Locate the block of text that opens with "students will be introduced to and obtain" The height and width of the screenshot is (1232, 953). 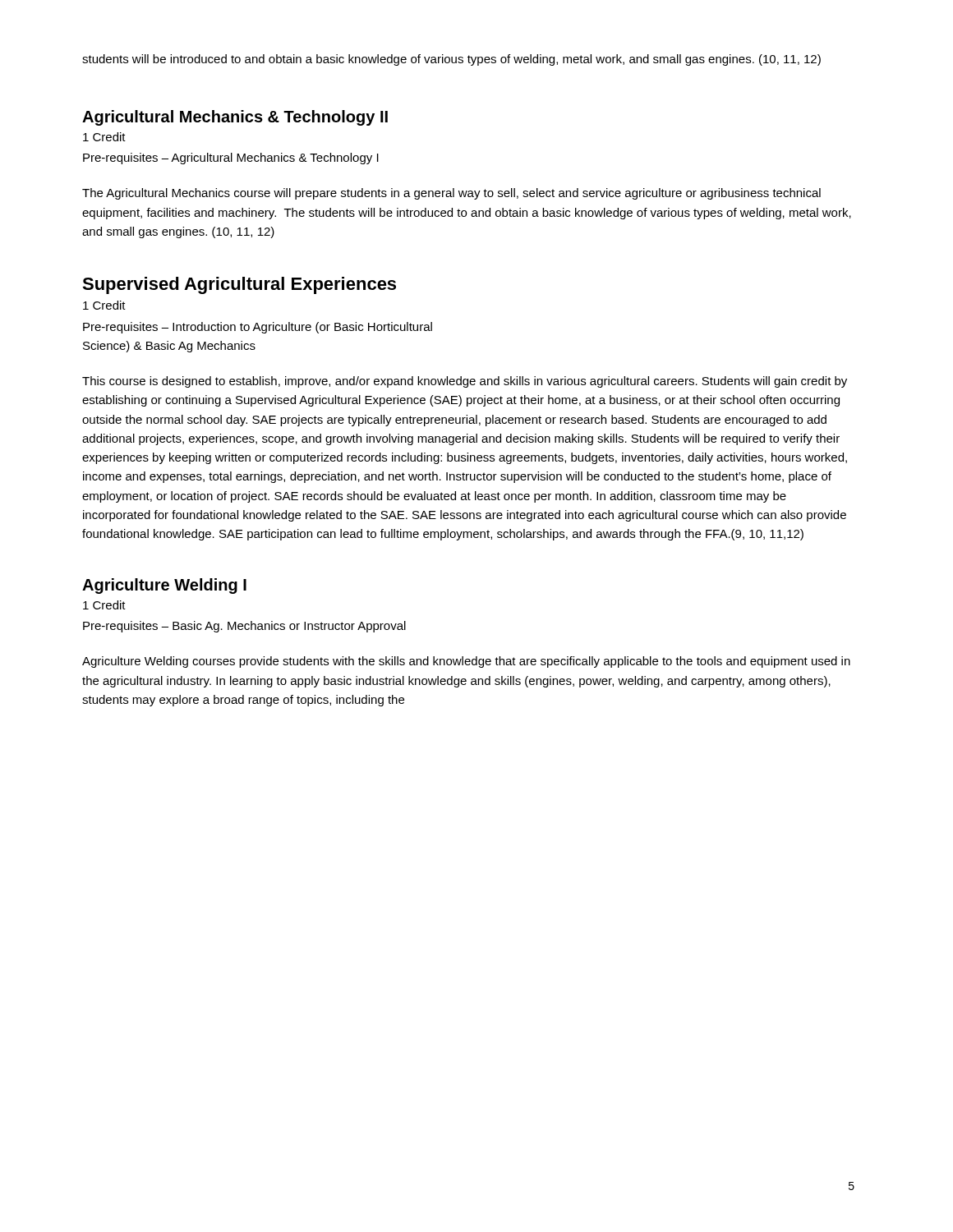coord(452,59)
